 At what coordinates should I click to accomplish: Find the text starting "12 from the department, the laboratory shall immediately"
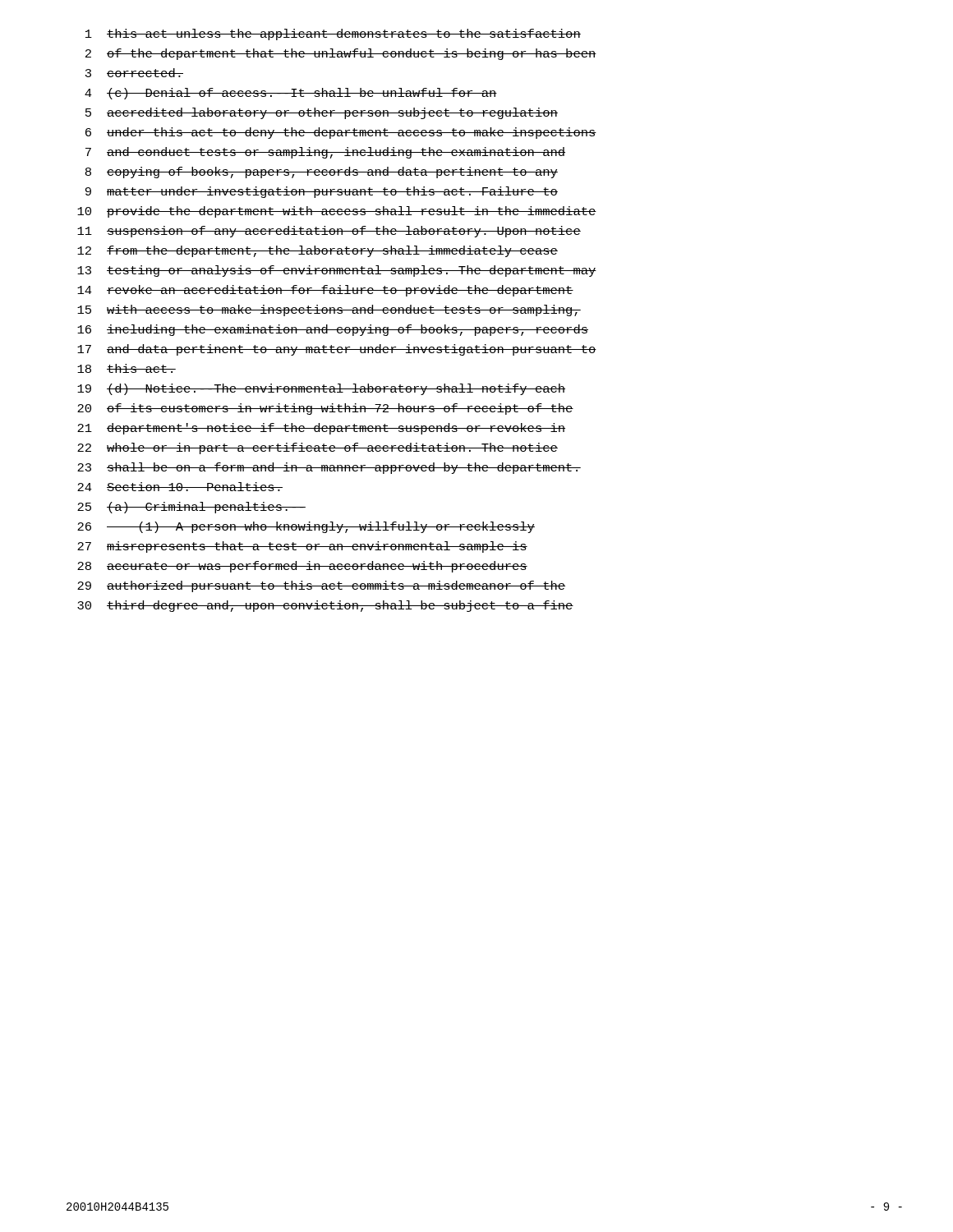(x=312, y=251)
